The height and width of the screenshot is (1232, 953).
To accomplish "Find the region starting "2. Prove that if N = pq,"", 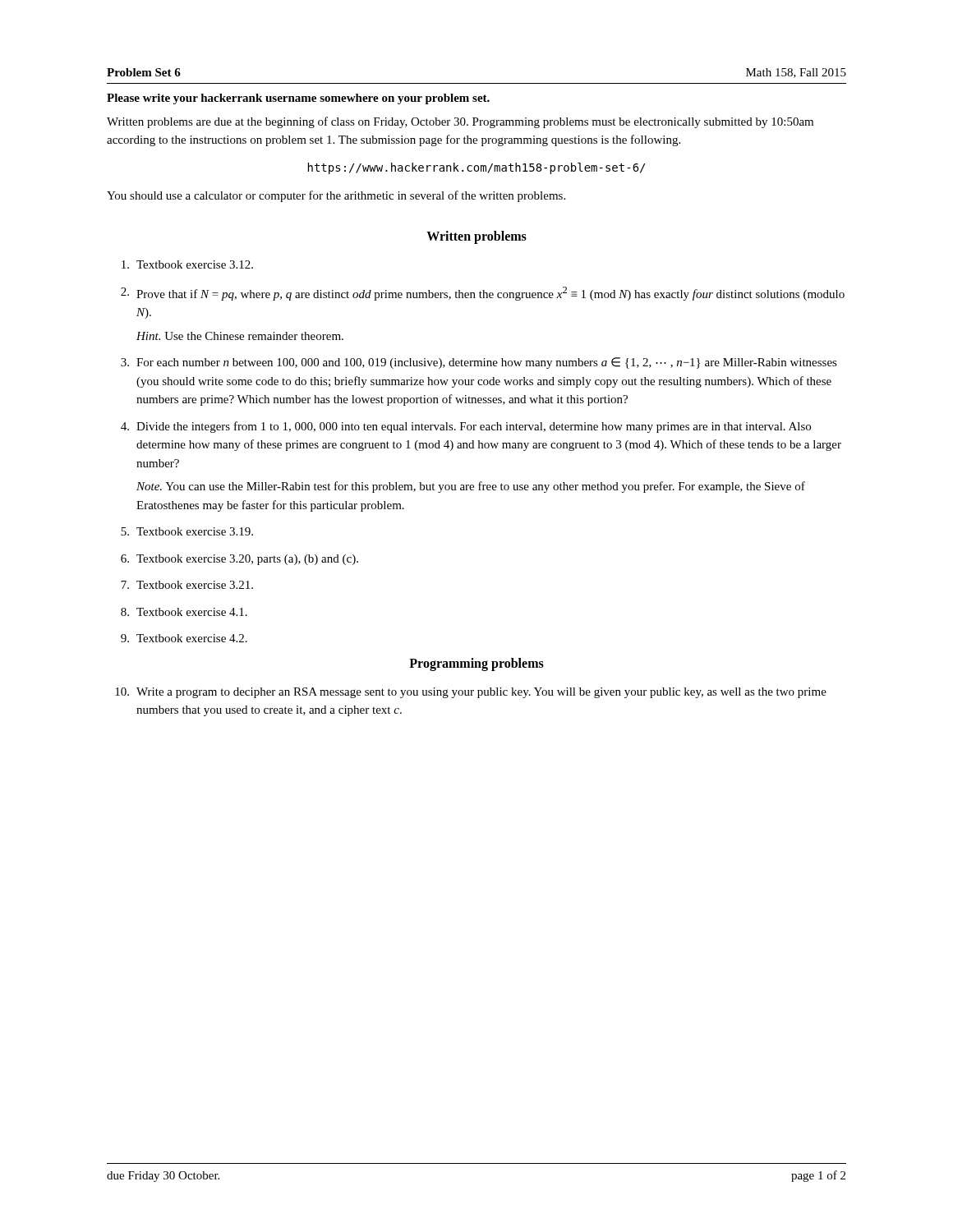I will [x=483, y=294].
